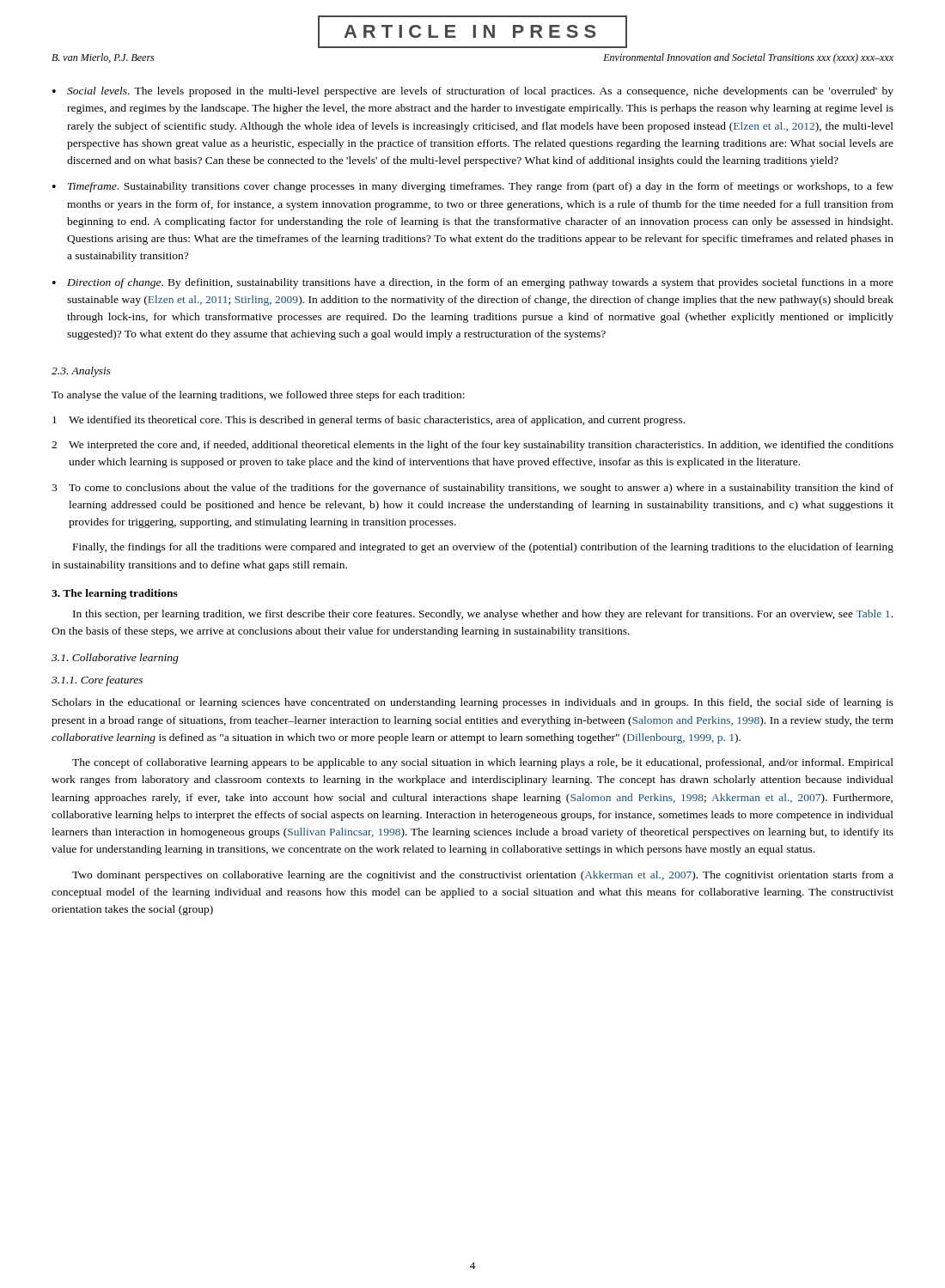Locate the block starting "2.3. Analysis"
Image resolution: width=945 pixels, height=1288 pixels.
81,370
